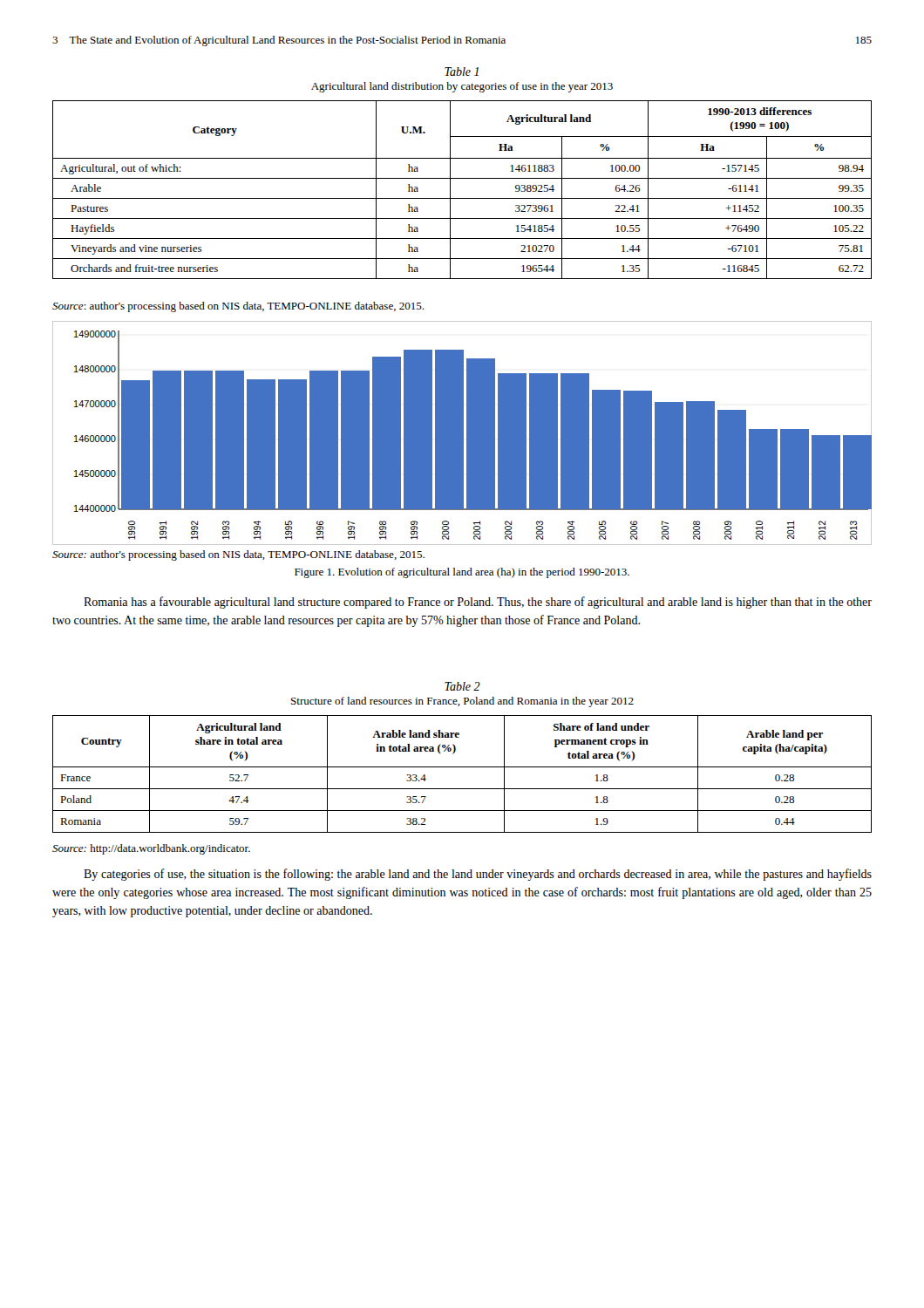924x1308 pixels.
Task: Click a bar chart
Action: (462, 433)
